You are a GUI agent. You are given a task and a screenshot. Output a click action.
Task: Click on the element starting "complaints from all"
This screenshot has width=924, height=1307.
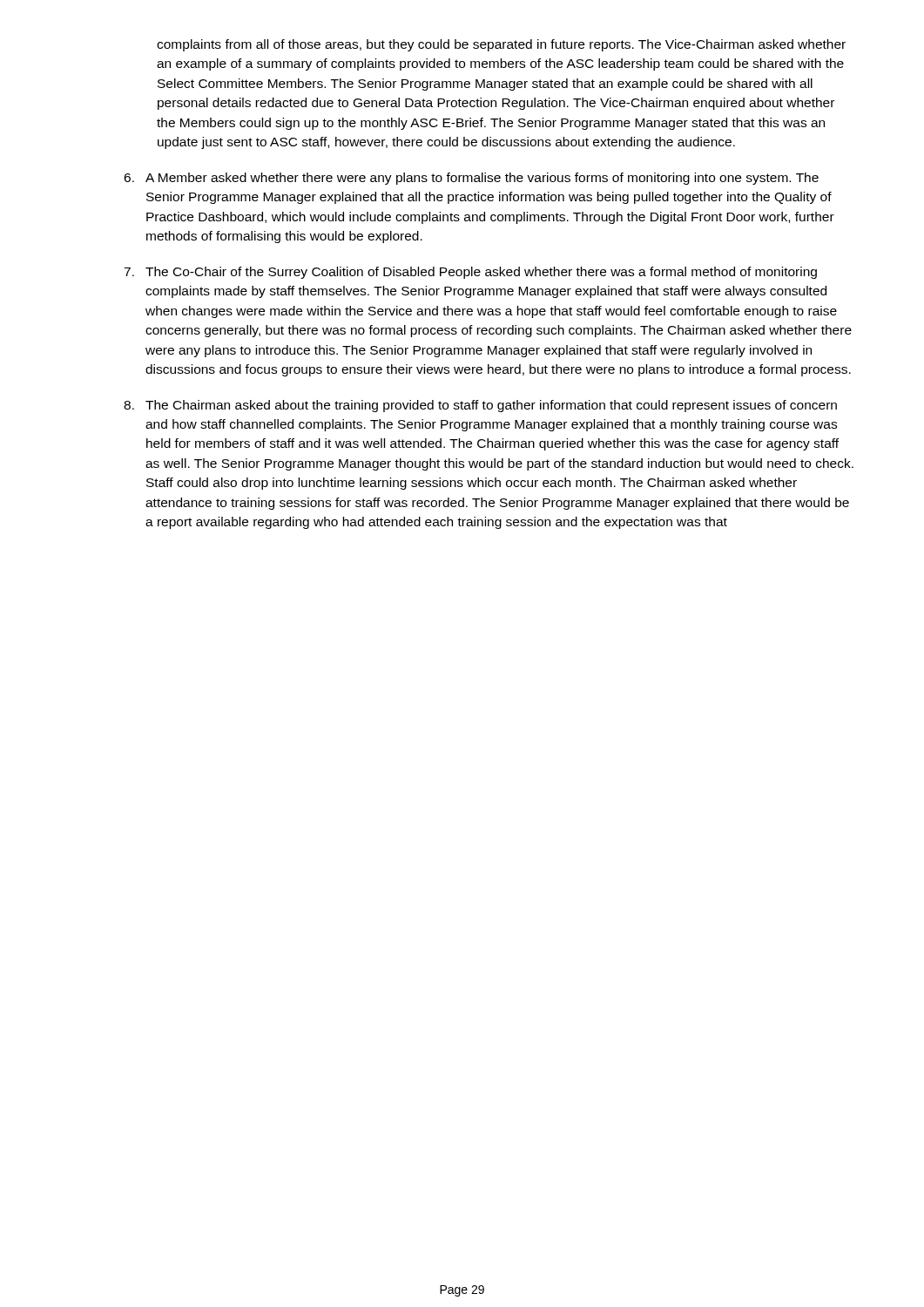click(x=501, y=93)
